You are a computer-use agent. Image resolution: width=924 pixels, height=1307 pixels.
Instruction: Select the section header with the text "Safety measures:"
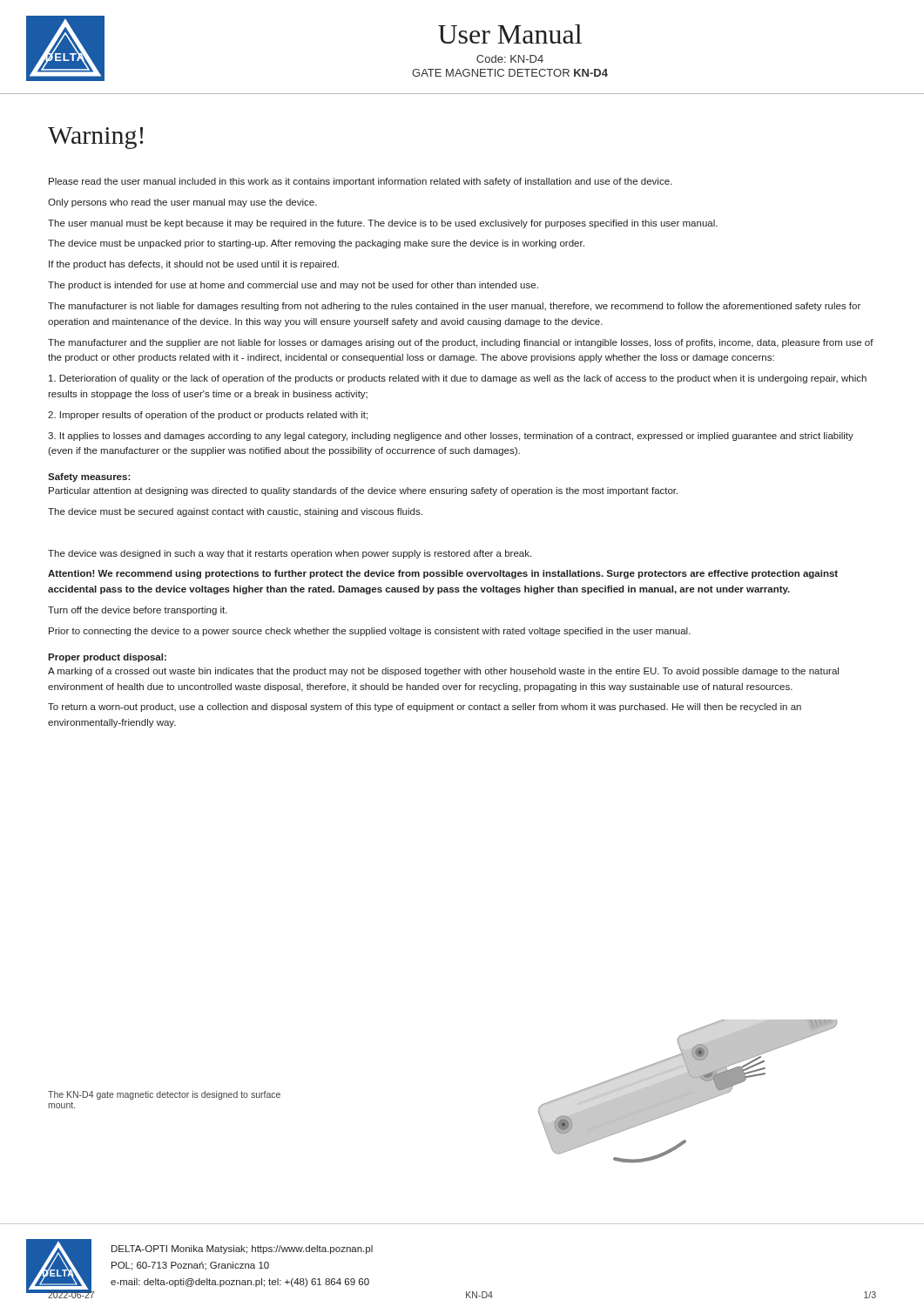[462, 477]
